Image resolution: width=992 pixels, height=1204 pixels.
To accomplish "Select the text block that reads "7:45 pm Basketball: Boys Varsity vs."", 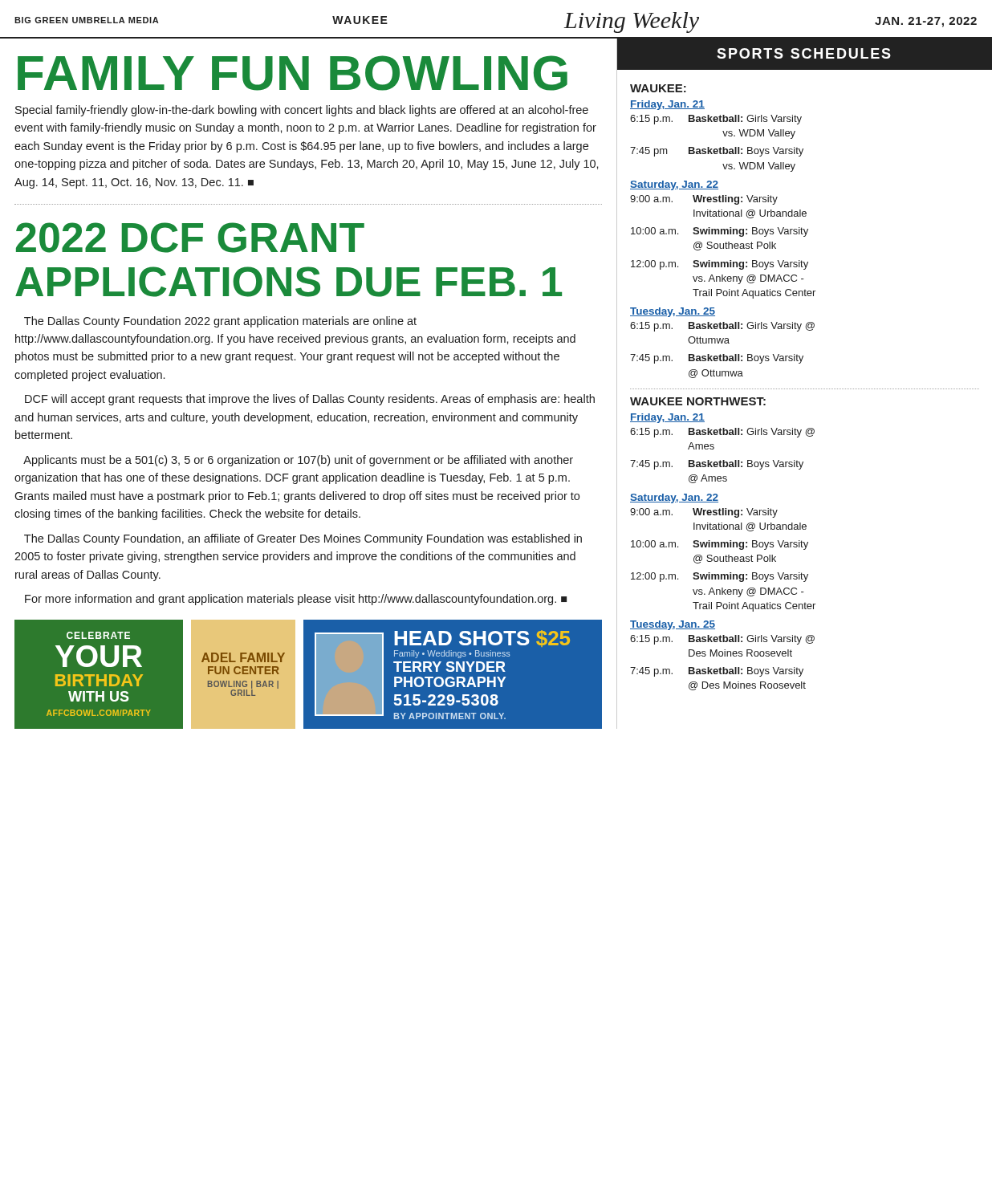I will pos(717,159).
